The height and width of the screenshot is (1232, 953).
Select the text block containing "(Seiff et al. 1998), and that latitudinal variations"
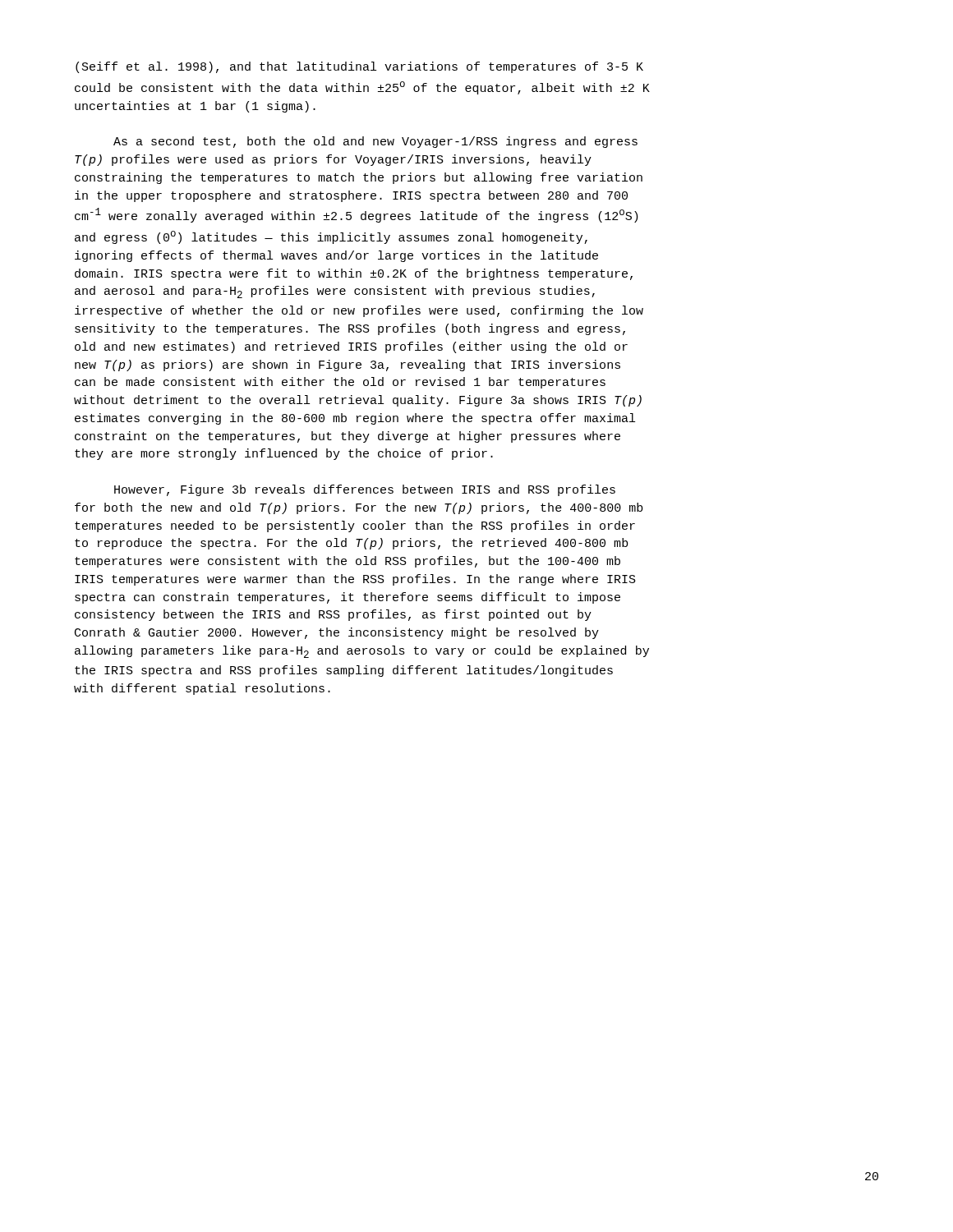pos(362,87)
